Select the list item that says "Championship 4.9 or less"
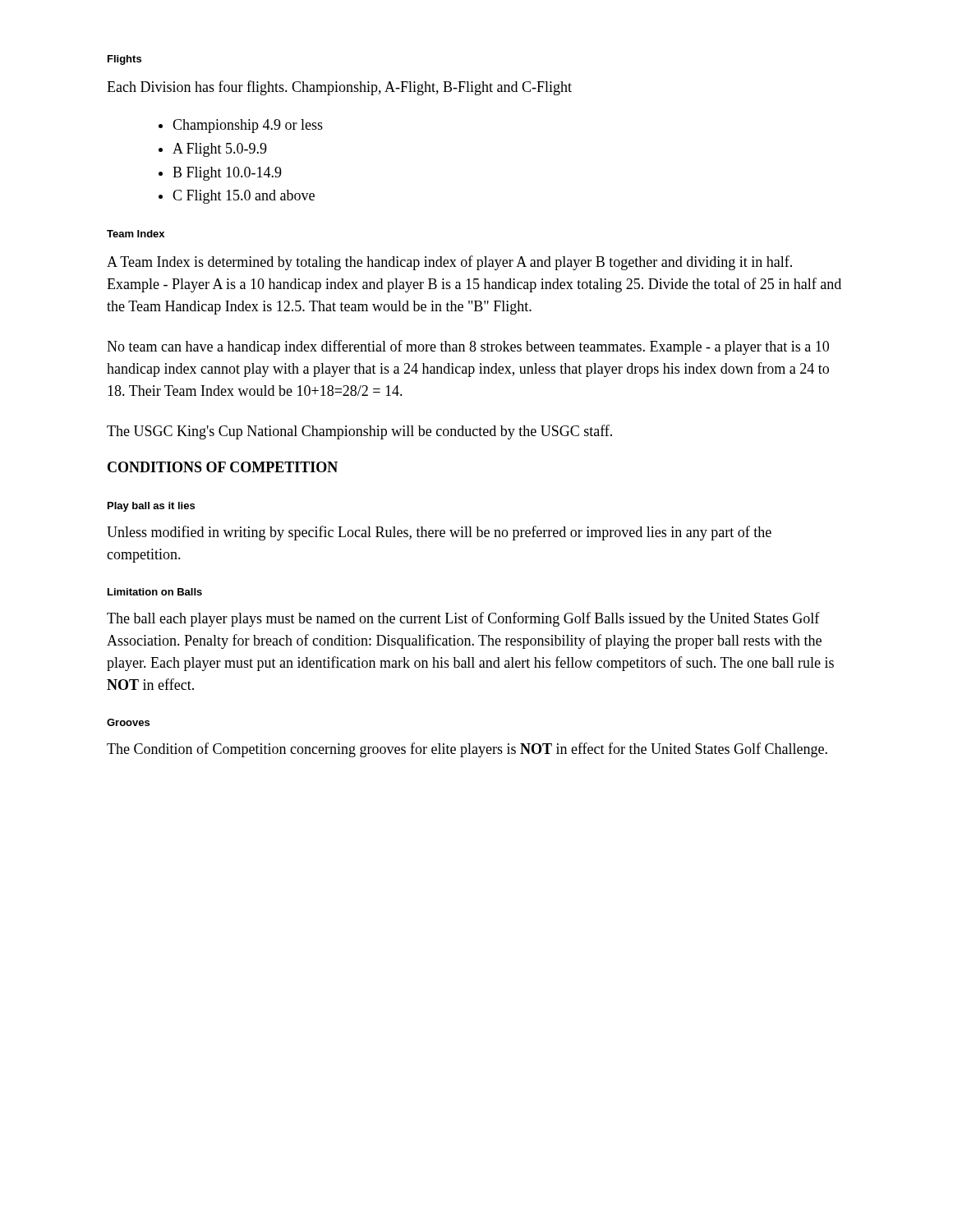 [x=248, y=125]
